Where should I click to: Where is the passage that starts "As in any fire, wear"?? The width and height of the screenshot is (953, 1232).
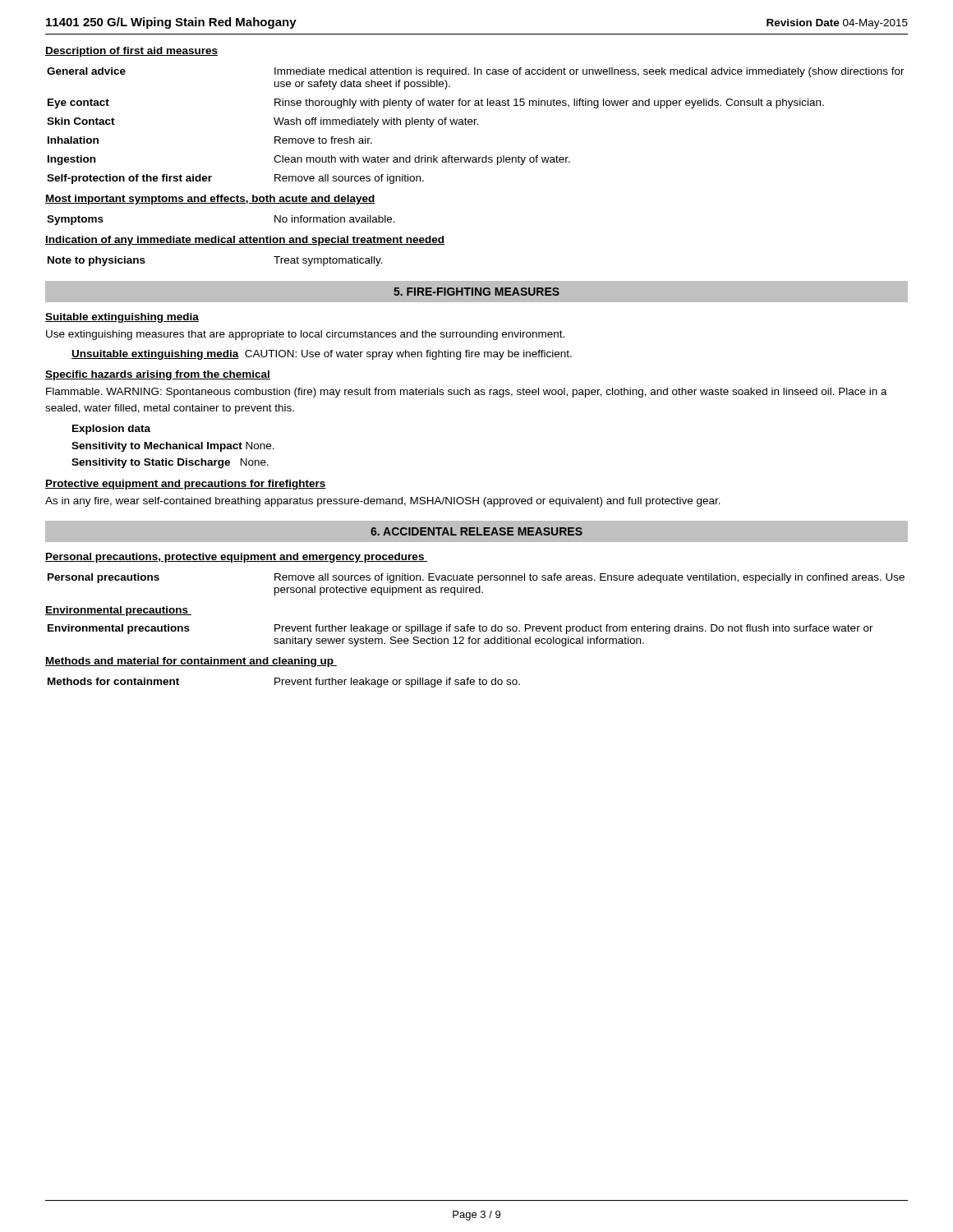383,501
